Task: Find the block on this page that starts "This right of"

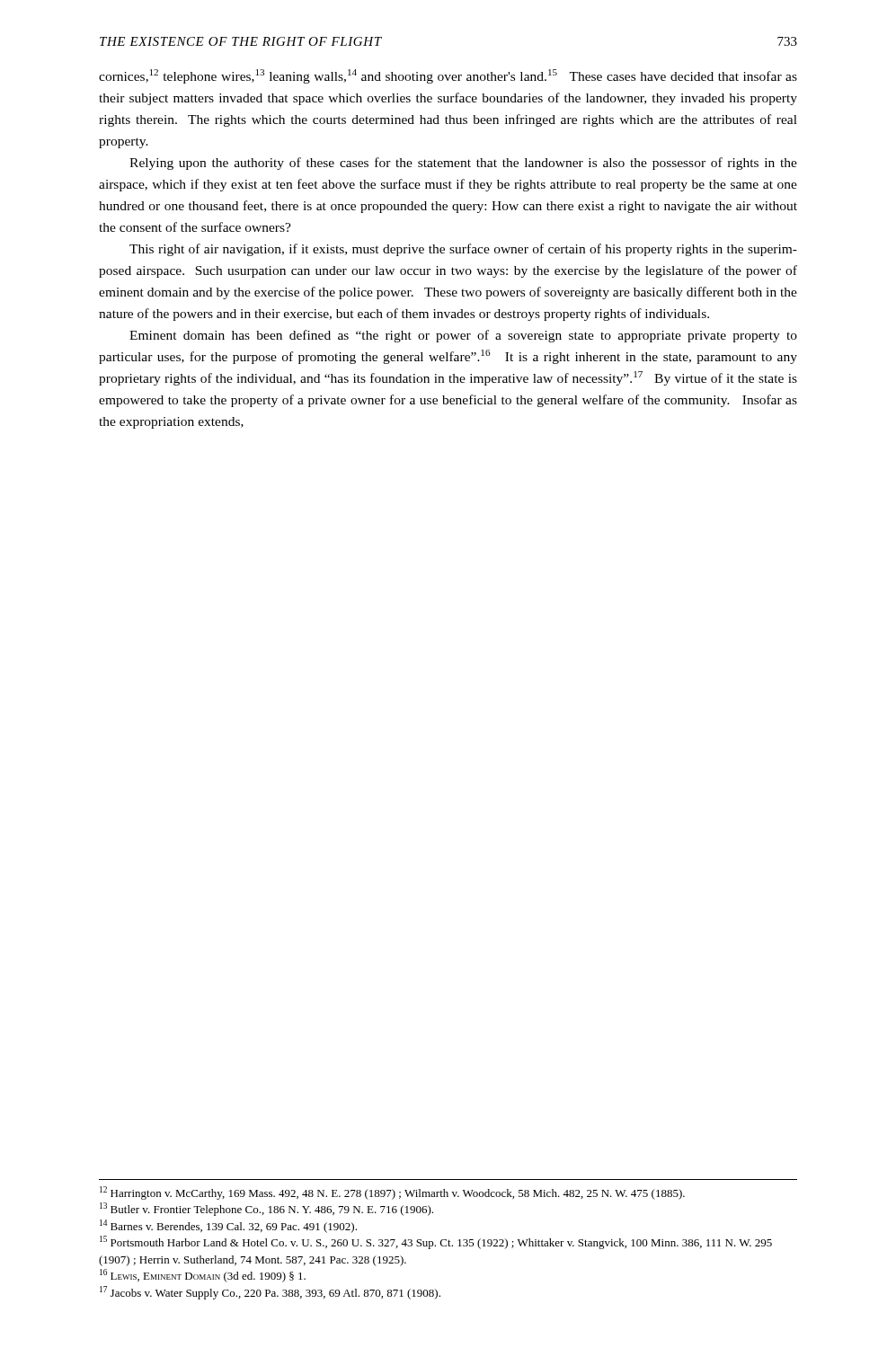Action: coord(448,281)
